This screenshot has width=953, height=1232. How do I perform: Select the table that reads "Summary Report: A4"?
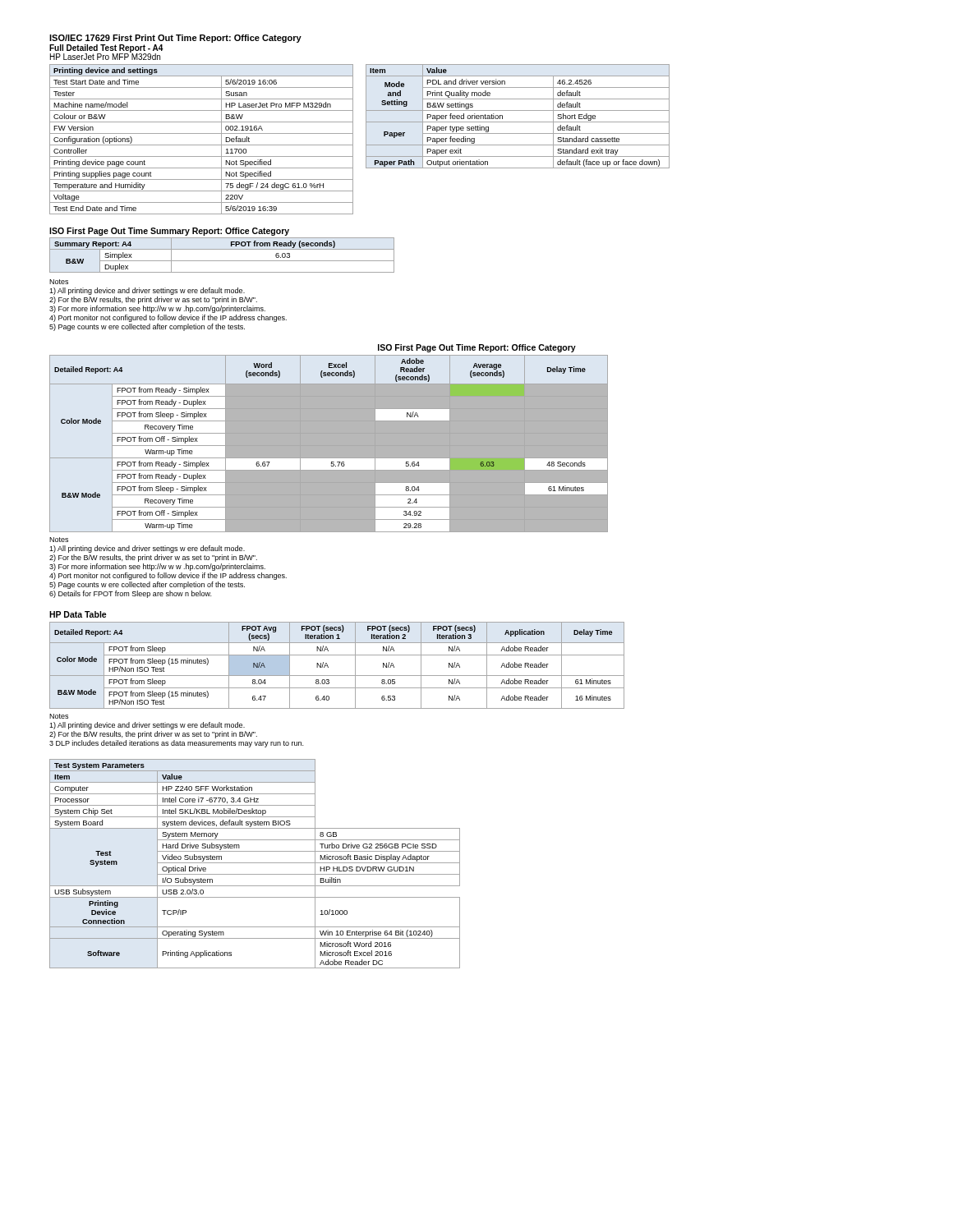[x=222, y=255]
